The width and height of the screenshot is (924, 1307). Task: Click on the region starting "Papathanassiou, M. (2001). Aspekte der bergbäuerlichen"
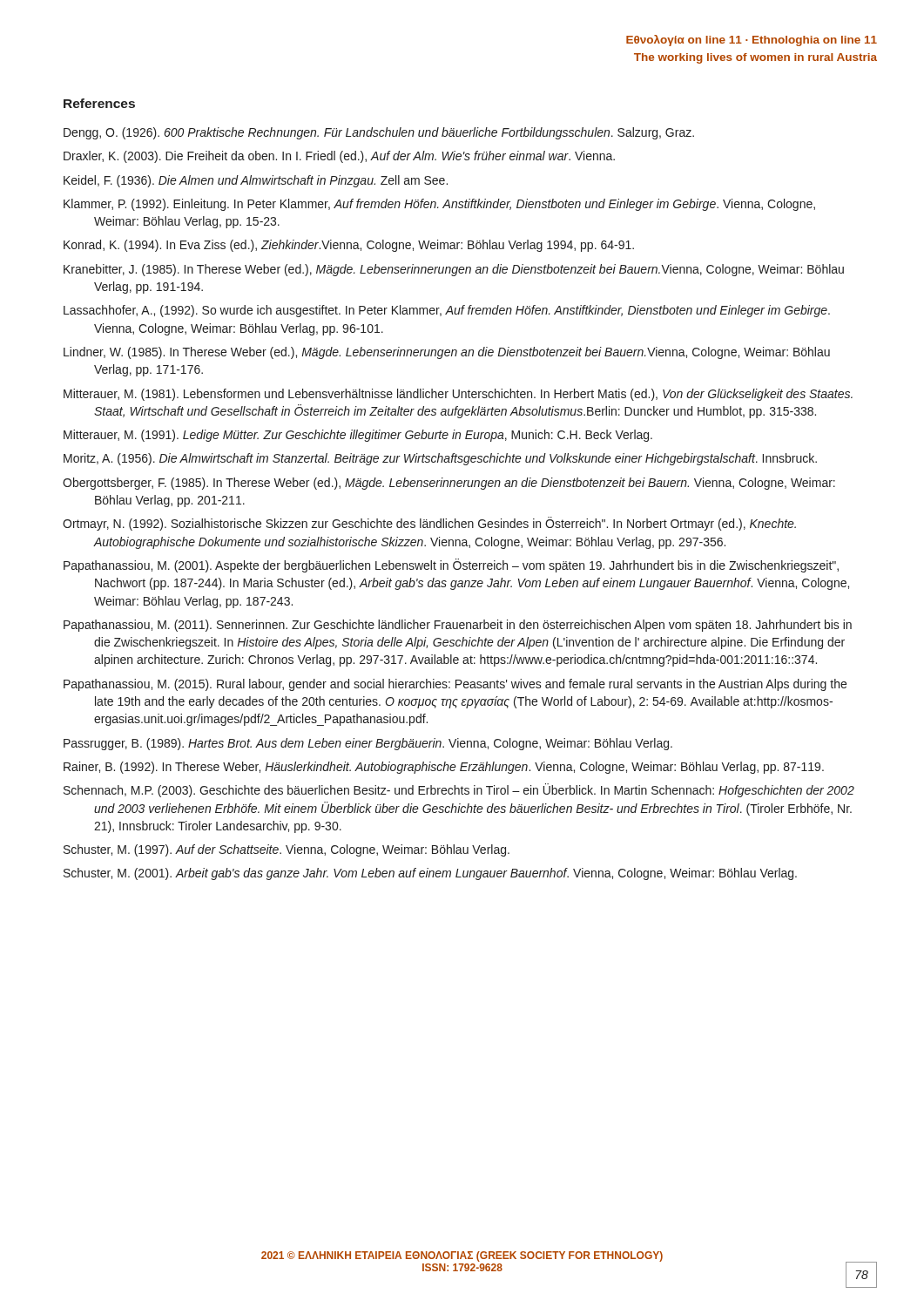pyautogui.click(x=457, y=583)
